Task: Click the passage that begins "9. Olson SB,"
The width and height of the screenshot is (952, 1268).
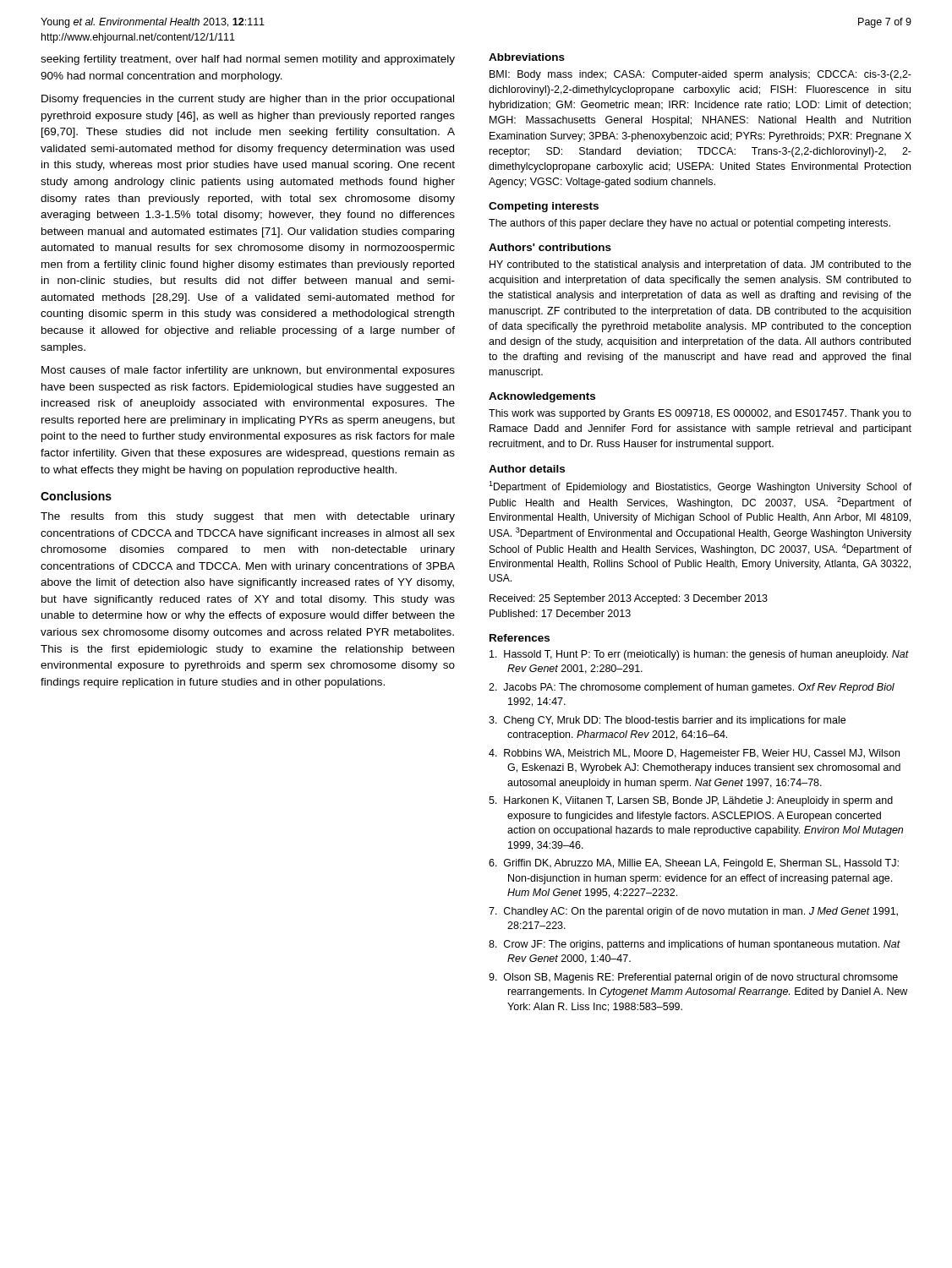Action: 698,992
